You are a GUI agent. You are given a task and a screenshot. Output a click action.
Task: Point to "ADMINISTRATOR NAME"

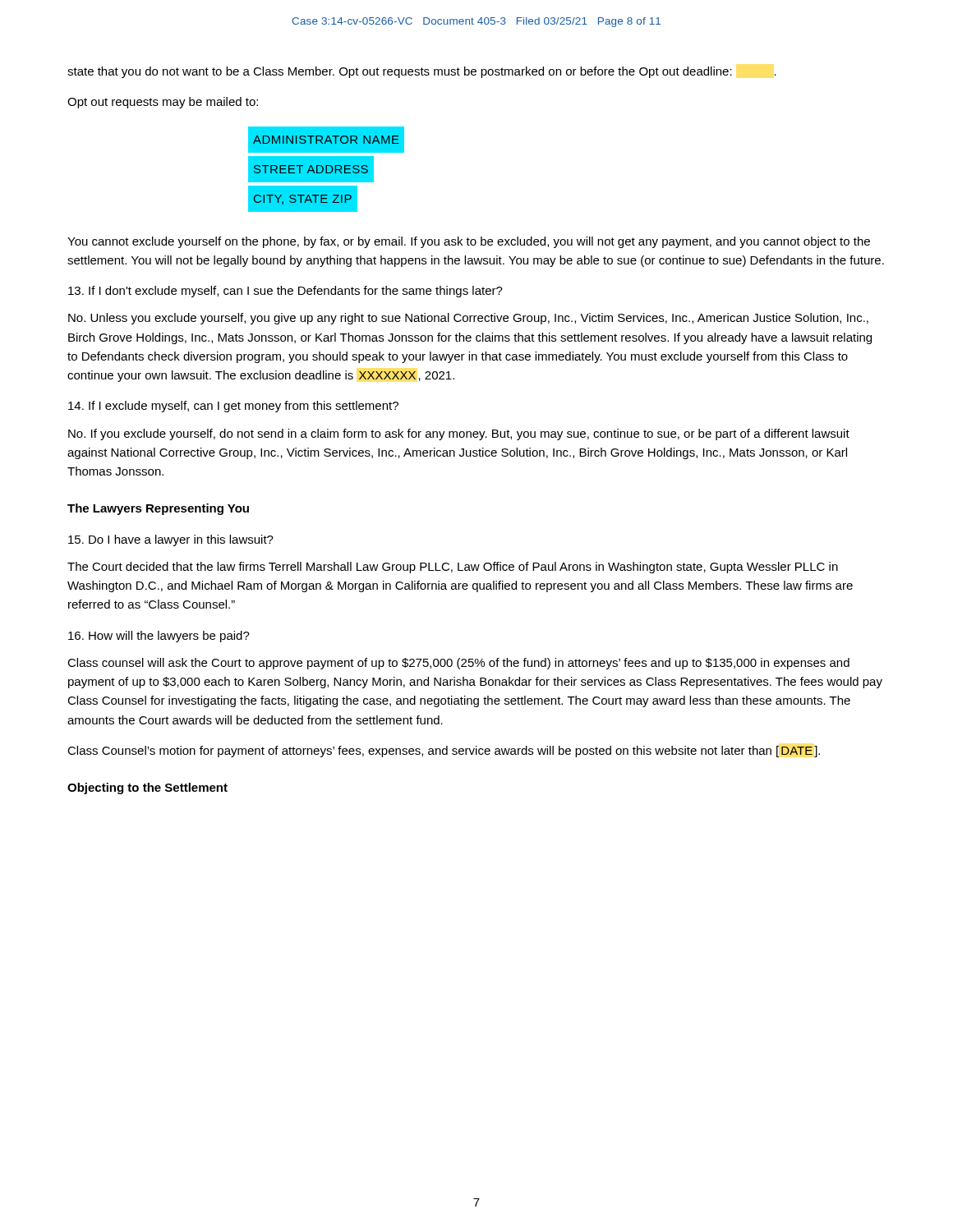[326, 139]
